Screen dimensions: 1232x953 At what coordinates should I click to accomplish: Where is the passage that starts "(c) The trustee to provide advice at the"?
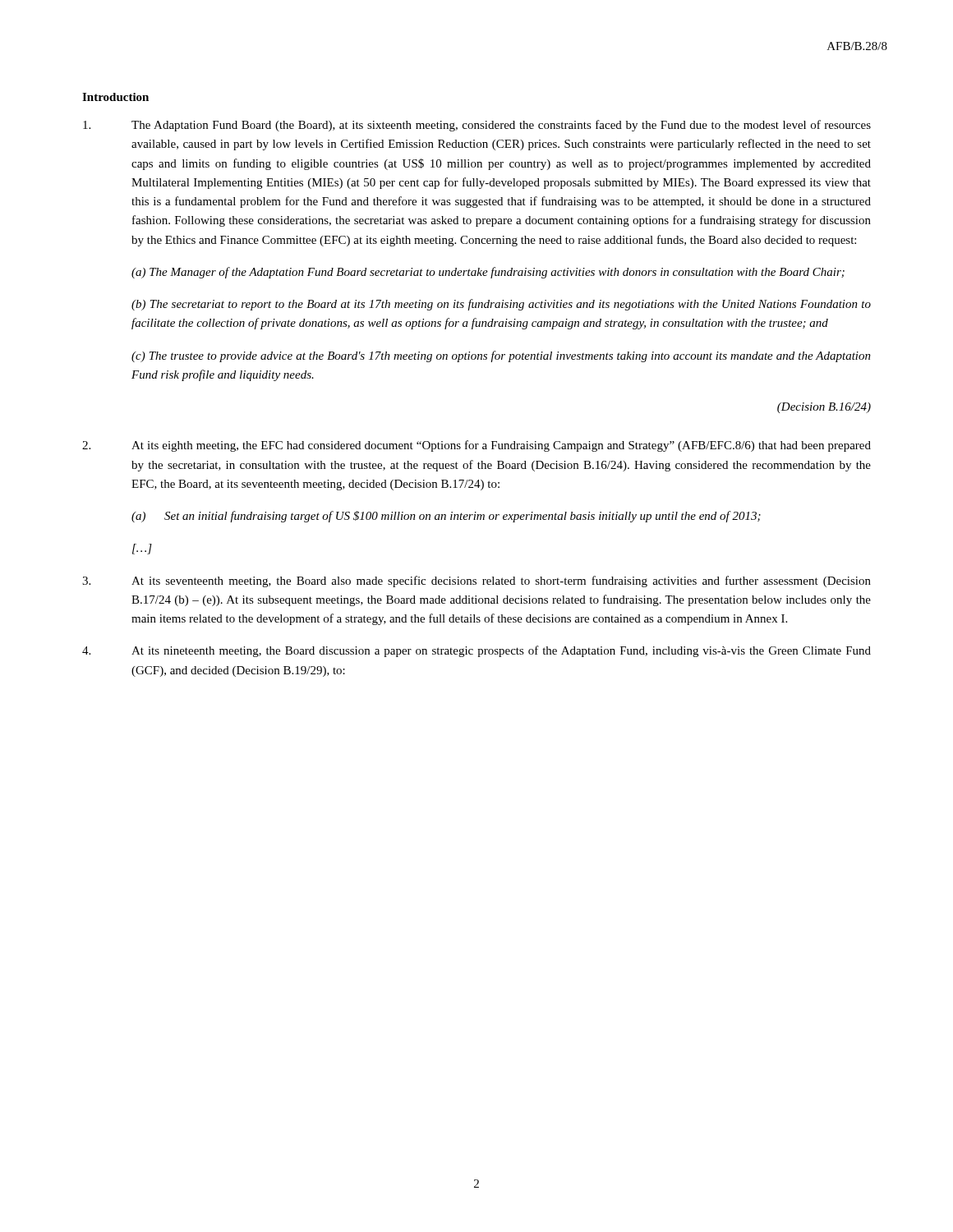[x=501, y=365]
